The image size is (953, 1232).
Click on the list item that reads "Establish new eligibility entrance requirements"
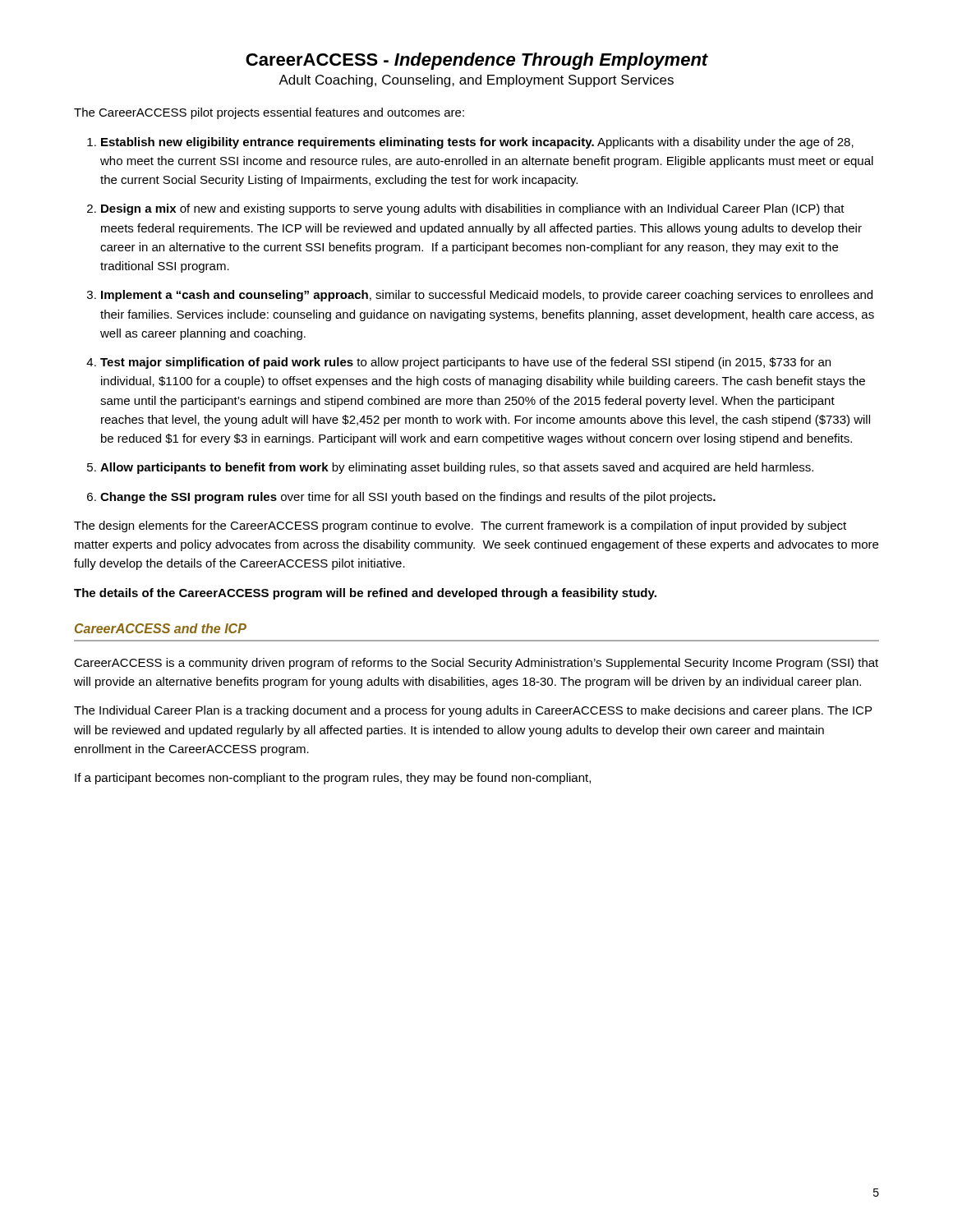487,160
